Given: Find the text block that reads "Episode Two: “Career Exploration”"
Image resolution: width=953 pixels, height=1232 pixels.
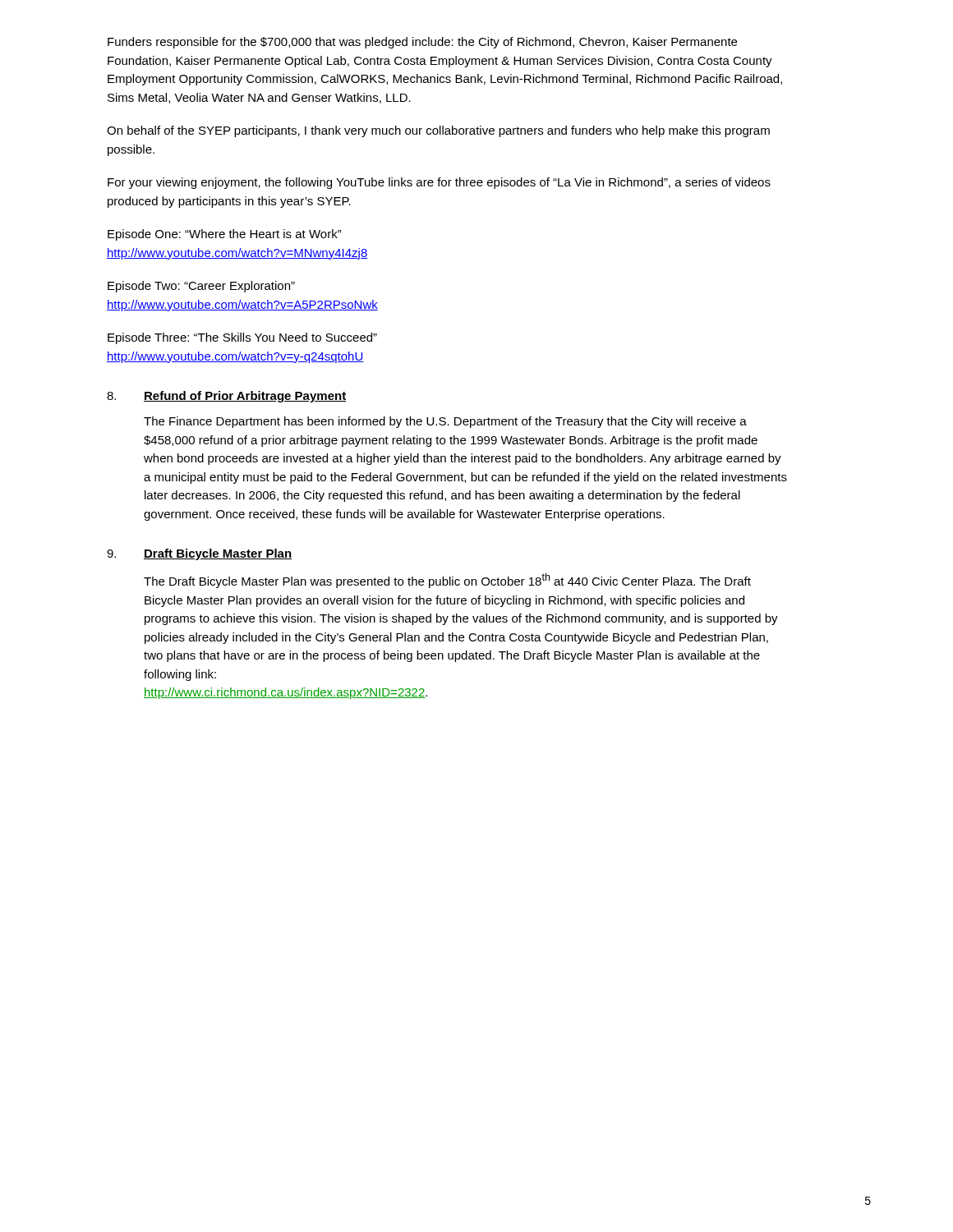Looking at the screenshot, I should point(242,295).
